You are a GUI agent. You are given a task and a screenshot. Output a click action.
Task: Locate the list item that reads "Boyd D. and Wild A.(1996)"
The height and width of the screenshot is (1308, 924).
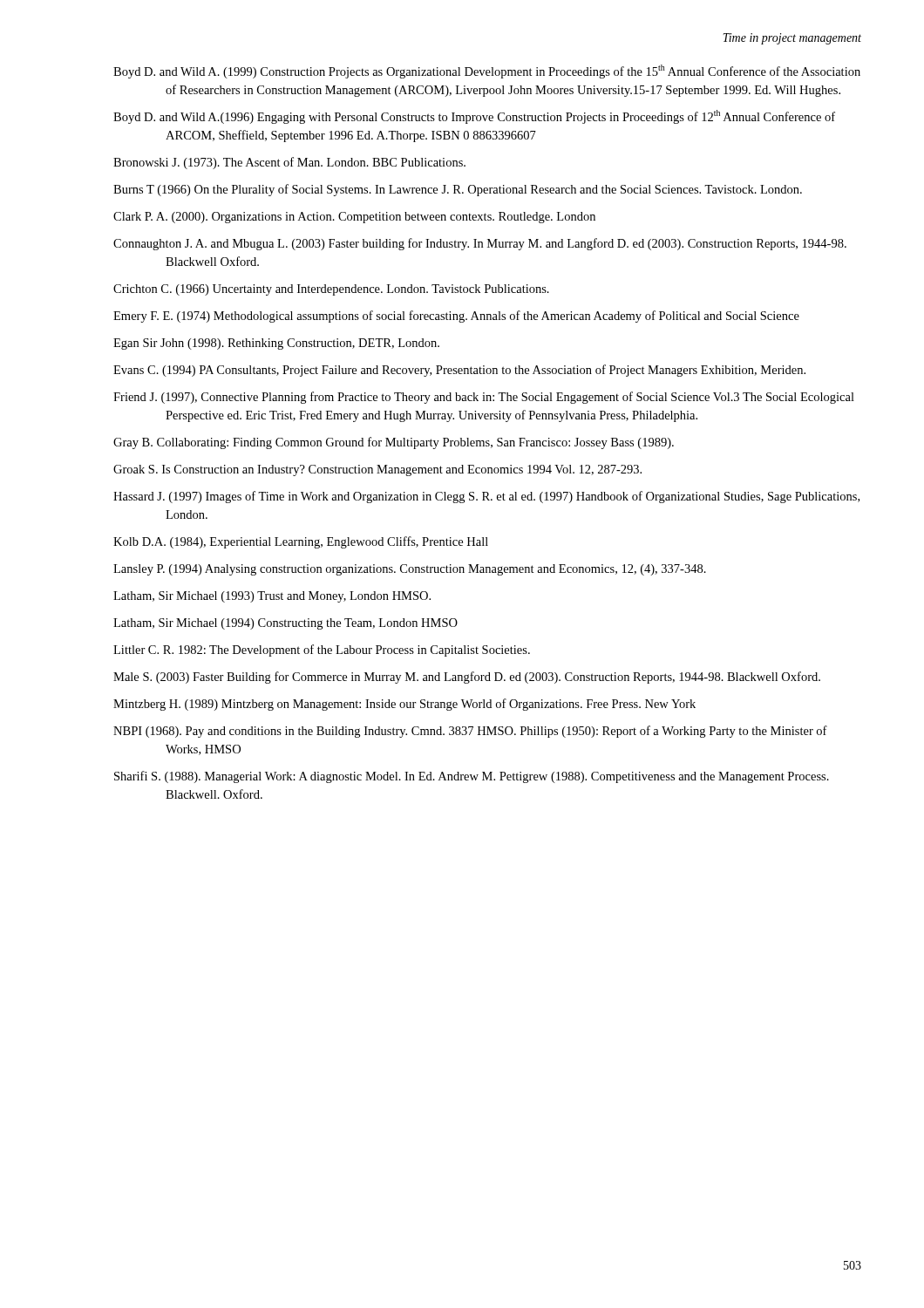[x=474, y=125]
